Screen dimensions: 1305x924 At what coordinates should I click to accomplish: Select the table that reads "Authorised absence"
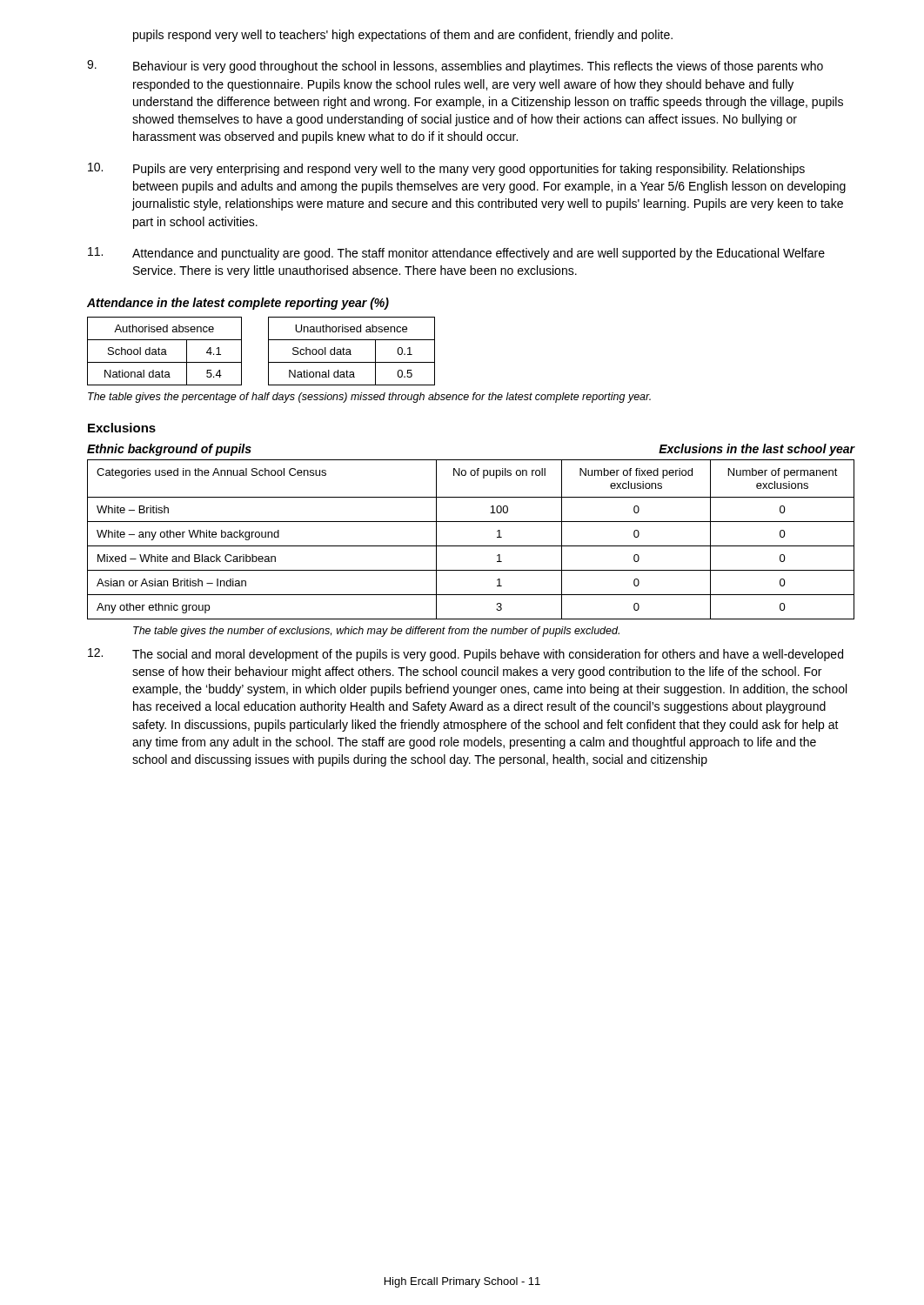tap(164, 351)
